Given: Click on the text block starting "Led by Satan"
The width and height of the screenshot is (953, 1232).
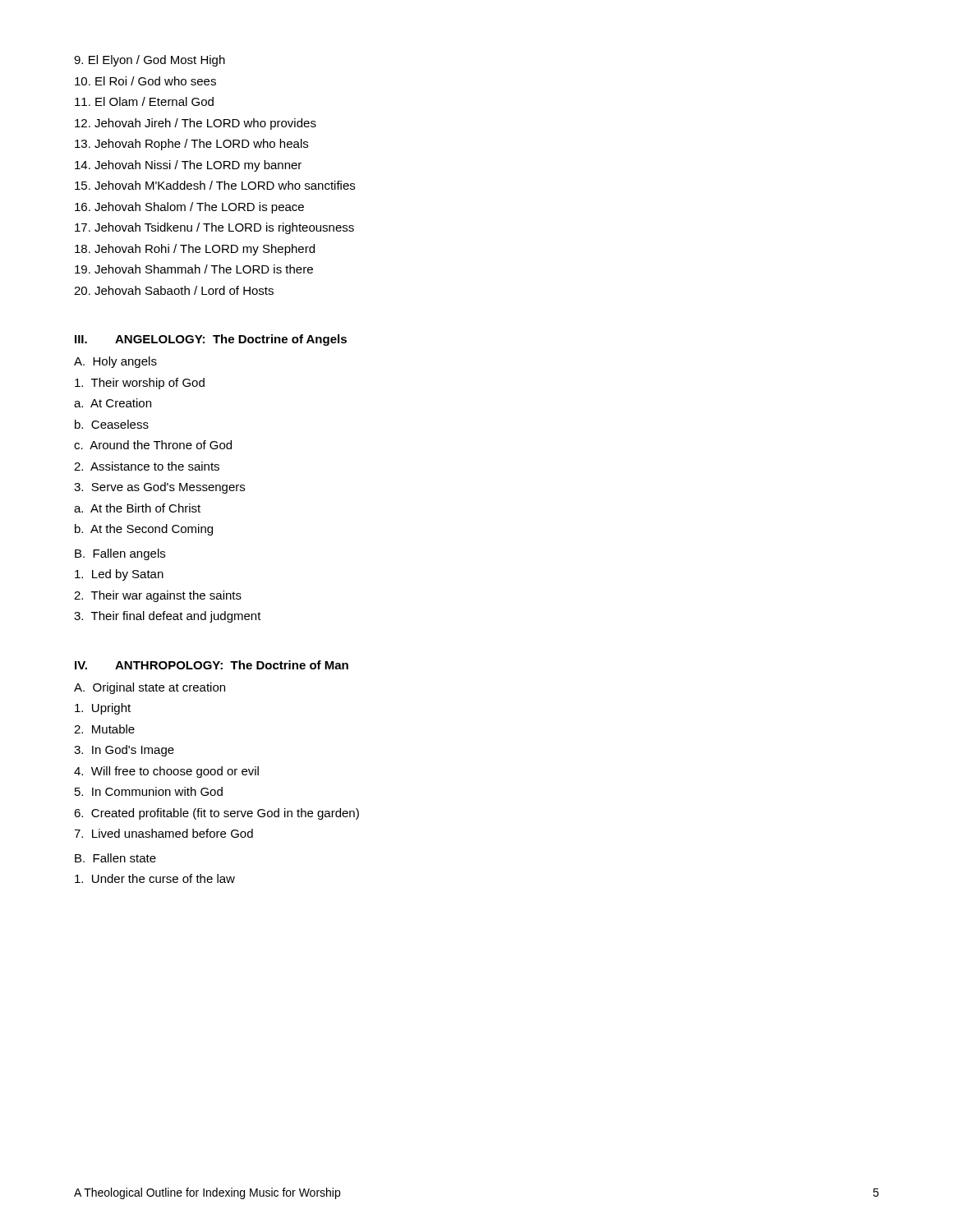Looking at the screenshot, I should pyautogui.click(x=119, y=574).
